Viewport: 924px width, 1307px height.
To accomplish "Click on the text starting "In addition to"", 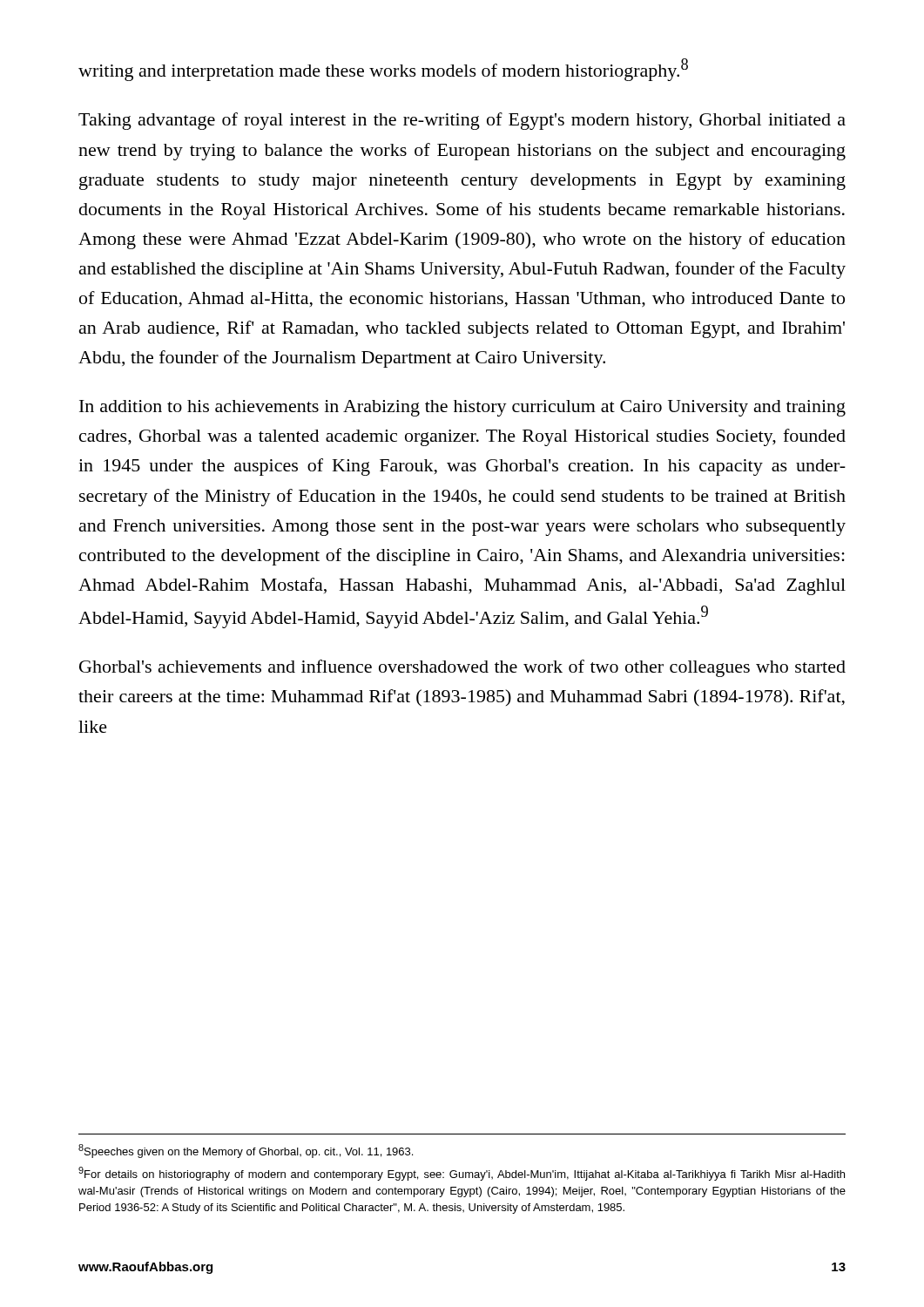I will tap(462, 512).
